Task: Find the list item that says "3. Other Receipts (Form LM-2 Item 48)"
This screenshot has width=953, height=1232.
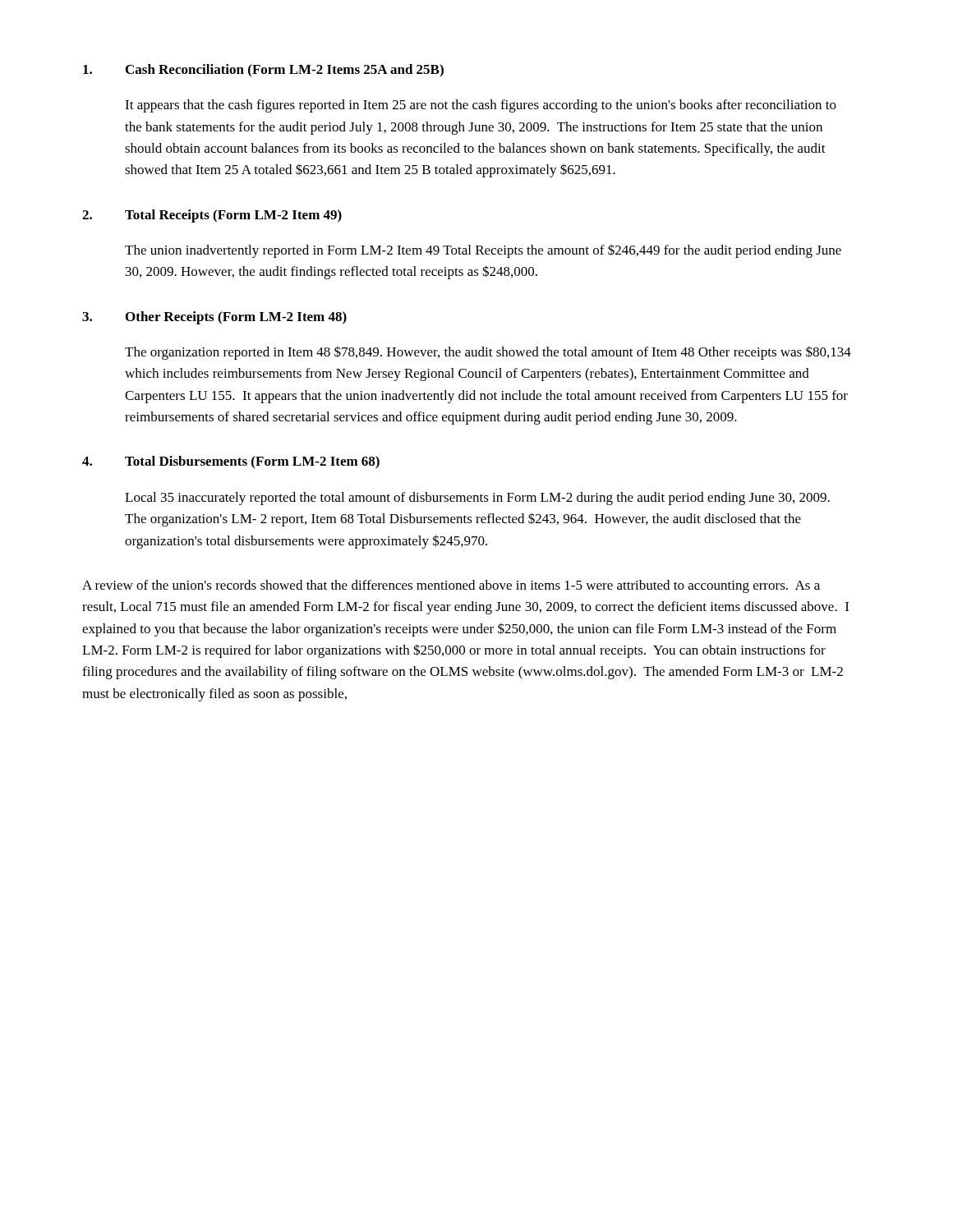Action: click(215, 317)
